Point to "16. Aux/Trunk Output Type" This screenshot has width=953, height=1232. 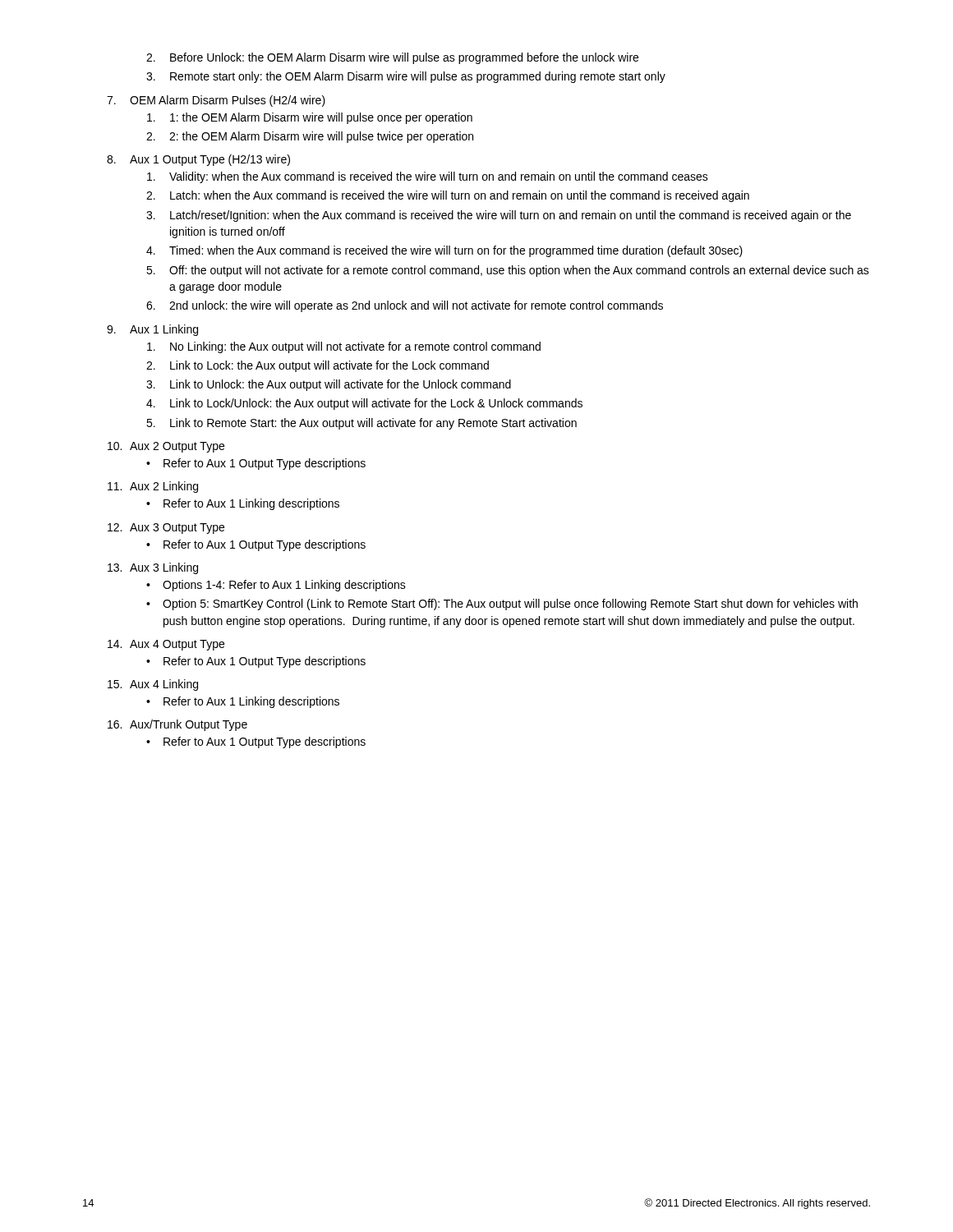(177, 725)
